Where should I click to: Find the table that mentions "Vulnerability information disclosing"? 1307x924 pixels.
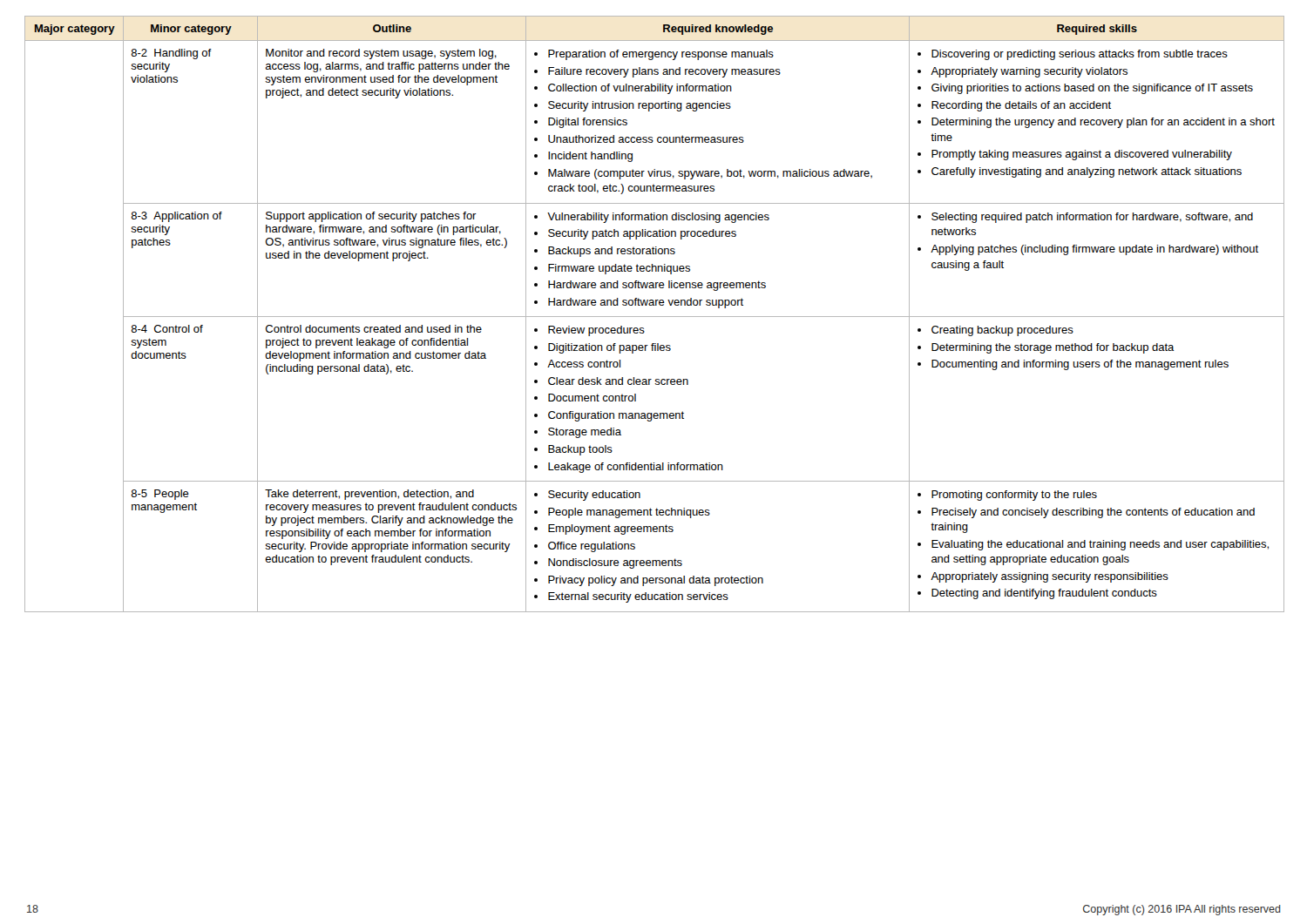[x=654, y=314]
